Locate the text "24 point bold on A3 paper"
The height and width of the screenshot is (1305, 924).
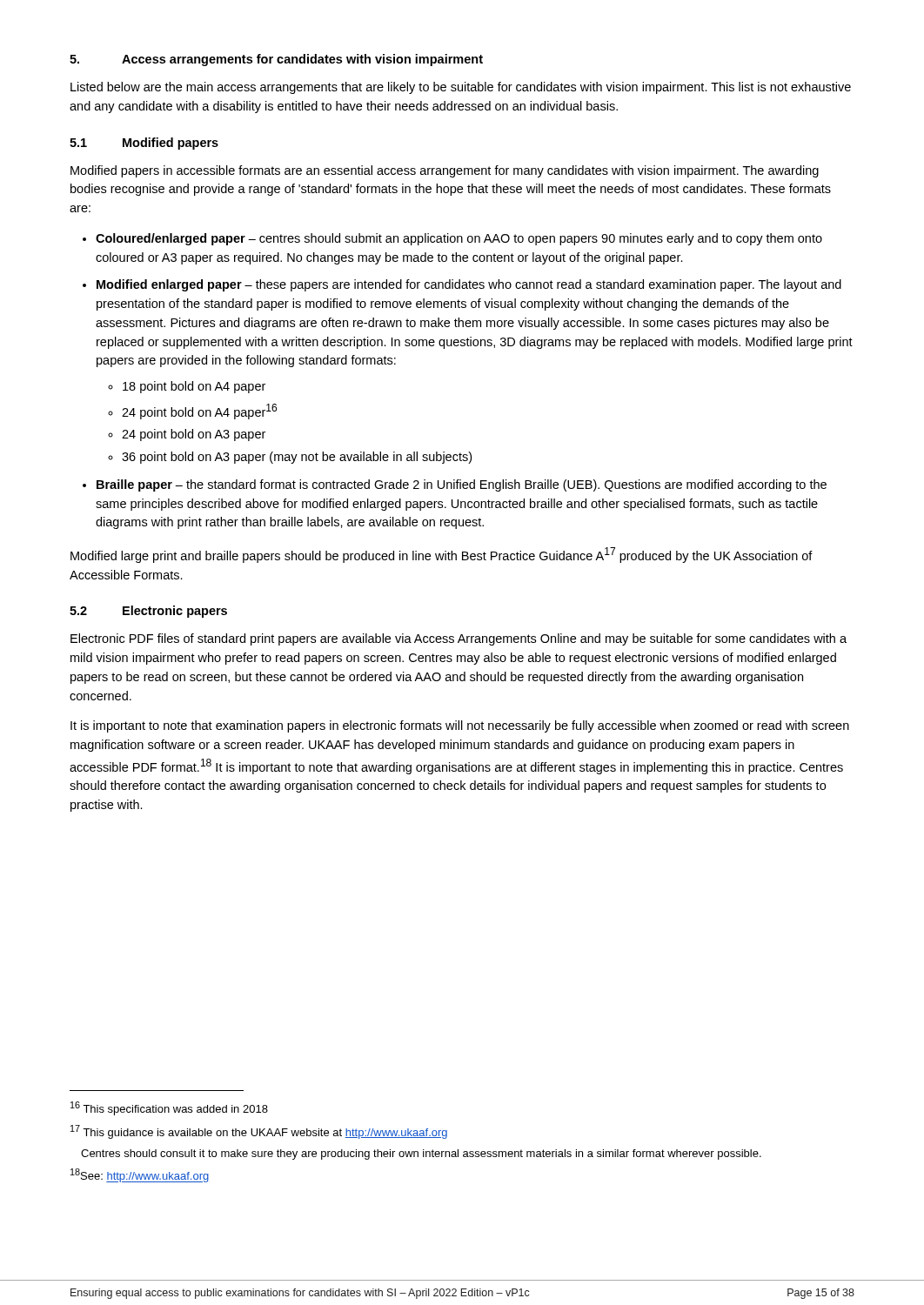click(x=194, y=434)
